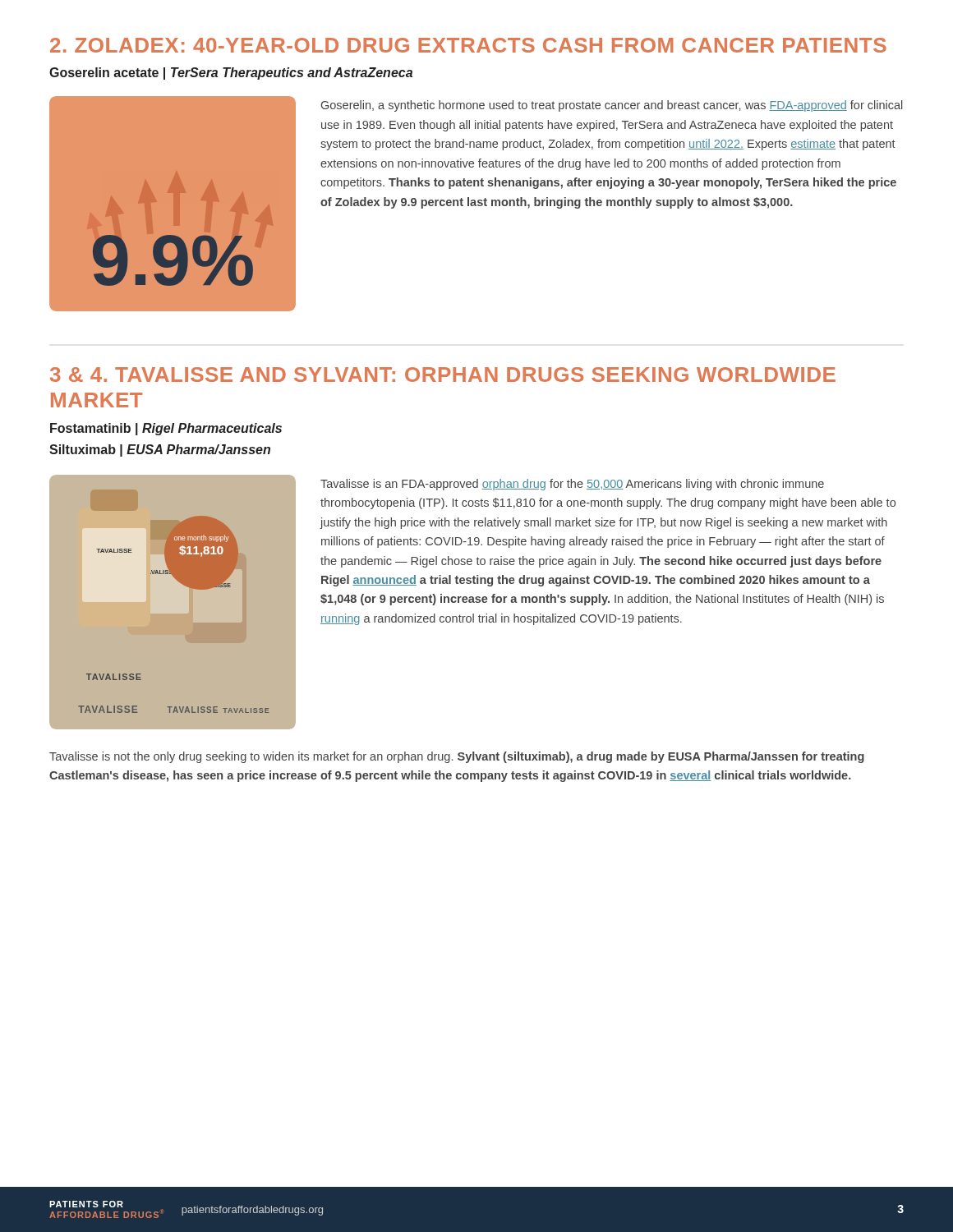Locate the element starting "Goserelin acetate | TerSera Therapeutics and AstraZeneca"
This screenshot has height=1232, width=953.
pyautogui.click(x=231, y=73)
